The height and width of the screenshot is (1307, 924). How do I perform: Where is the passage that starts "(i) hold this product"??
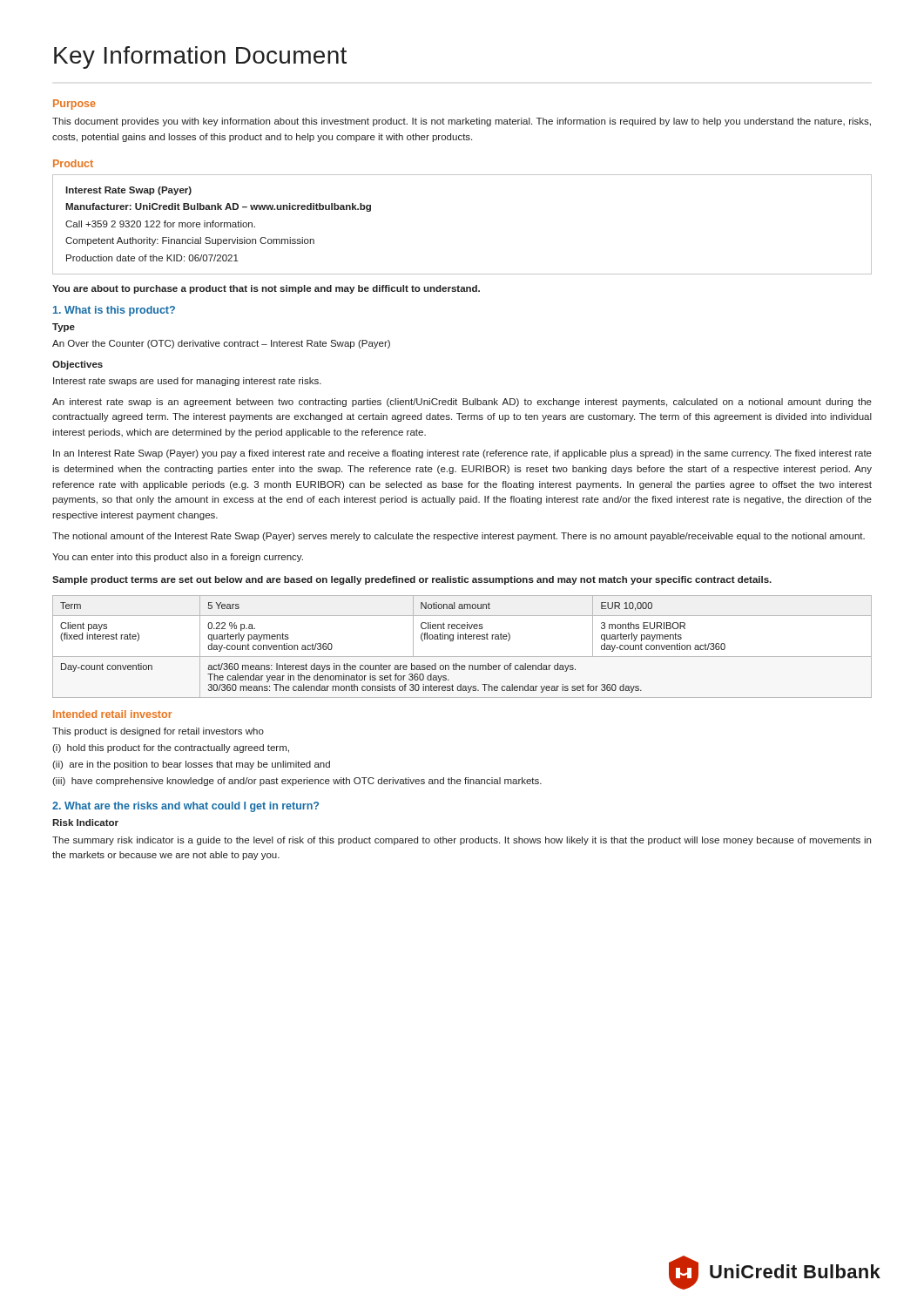(x=171, y=748)
